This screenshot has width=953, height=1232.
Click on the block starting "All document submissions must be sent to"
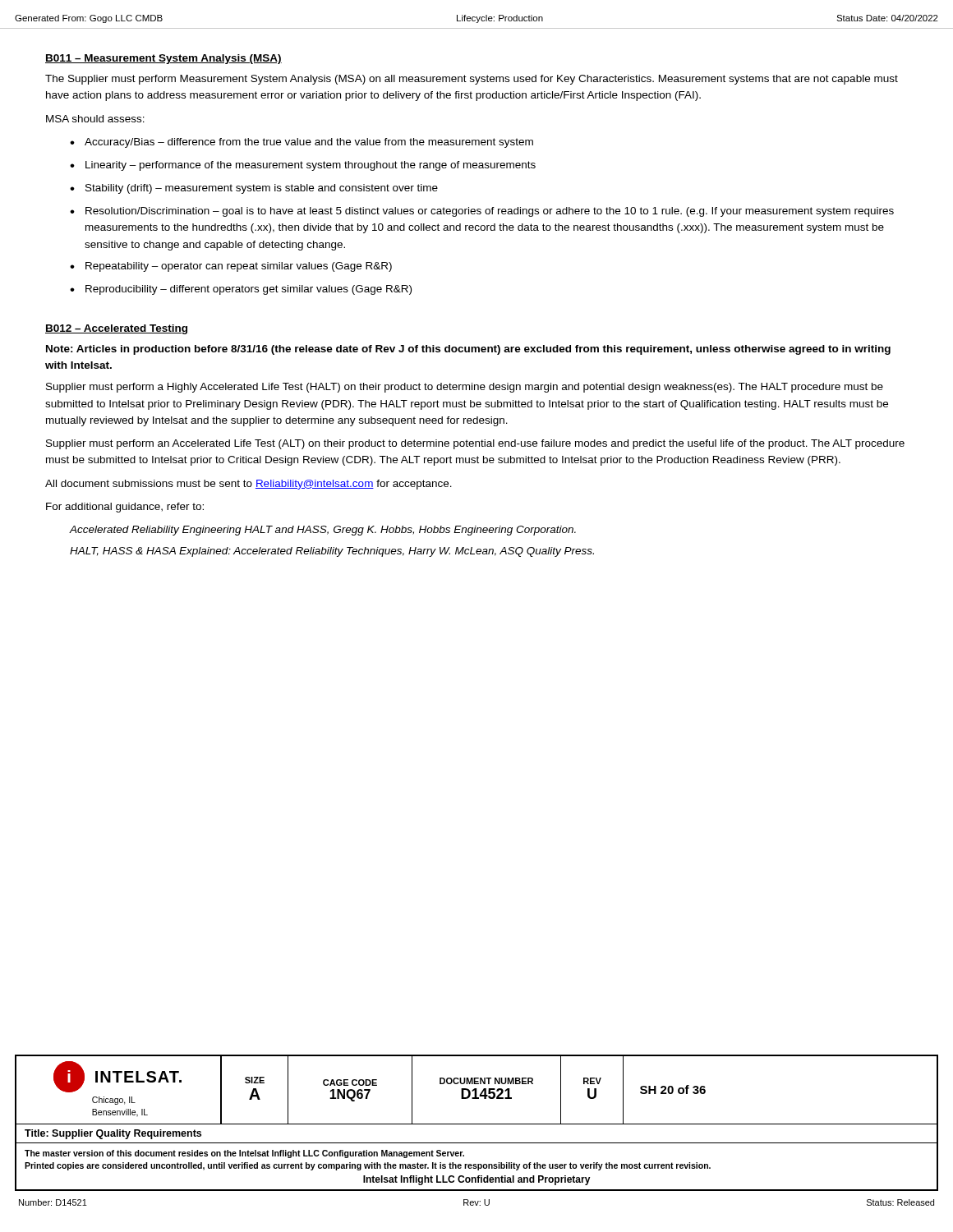(249, 483)
